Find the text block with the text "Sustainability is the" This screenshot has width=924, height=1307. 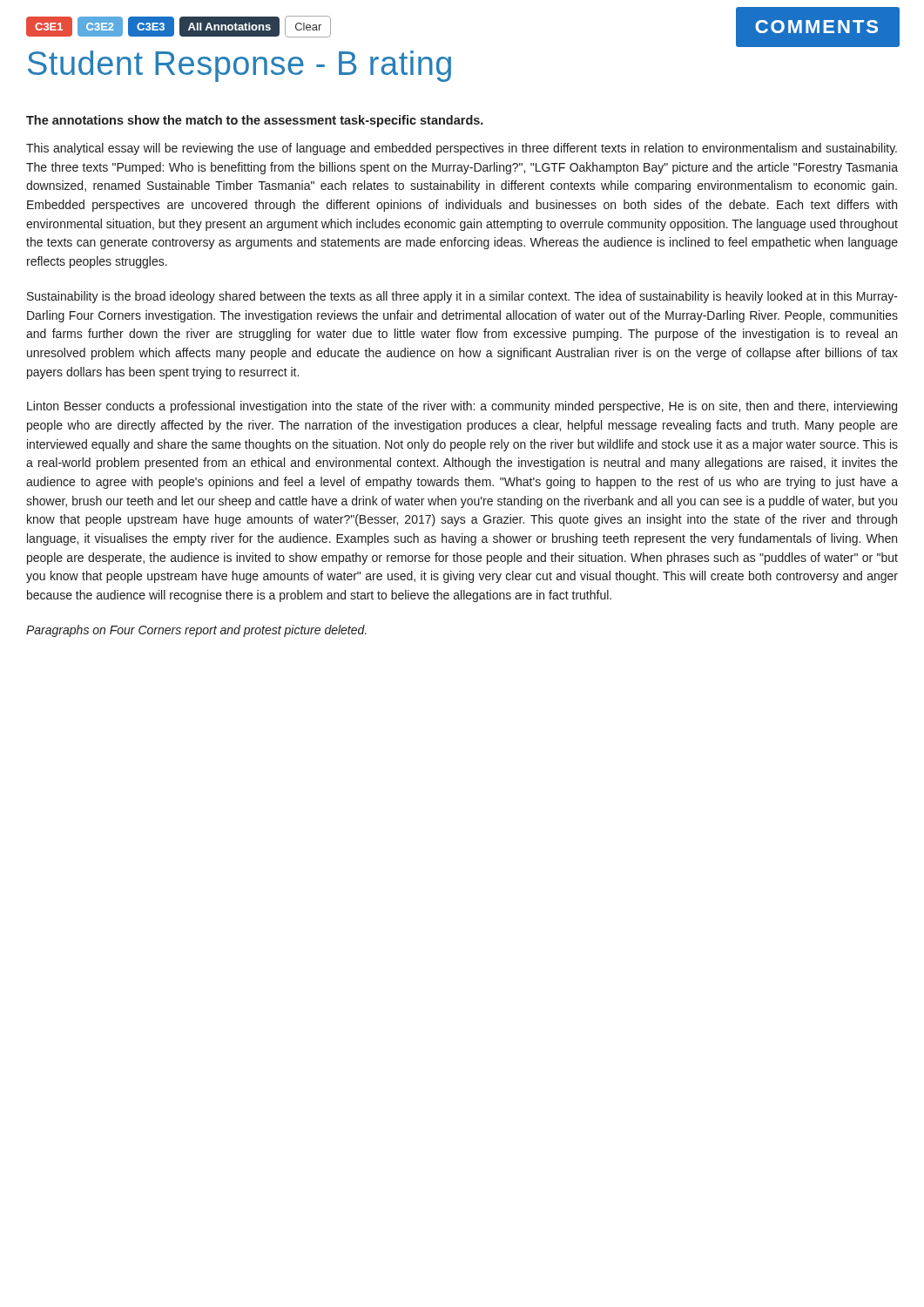[462, 334]
